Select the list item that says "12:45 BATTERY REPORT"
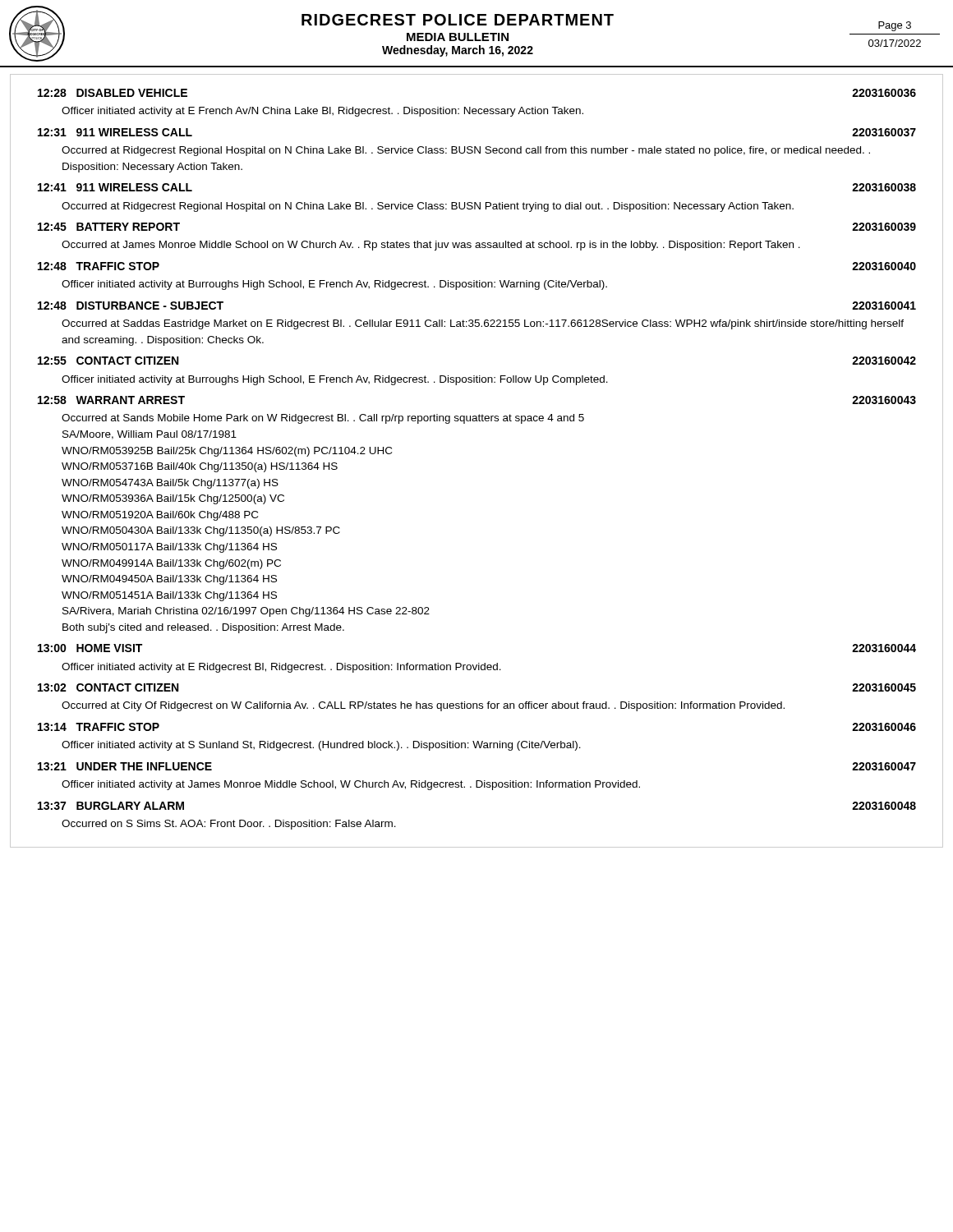Screen dimensions: 1232x953 [476, 236]
